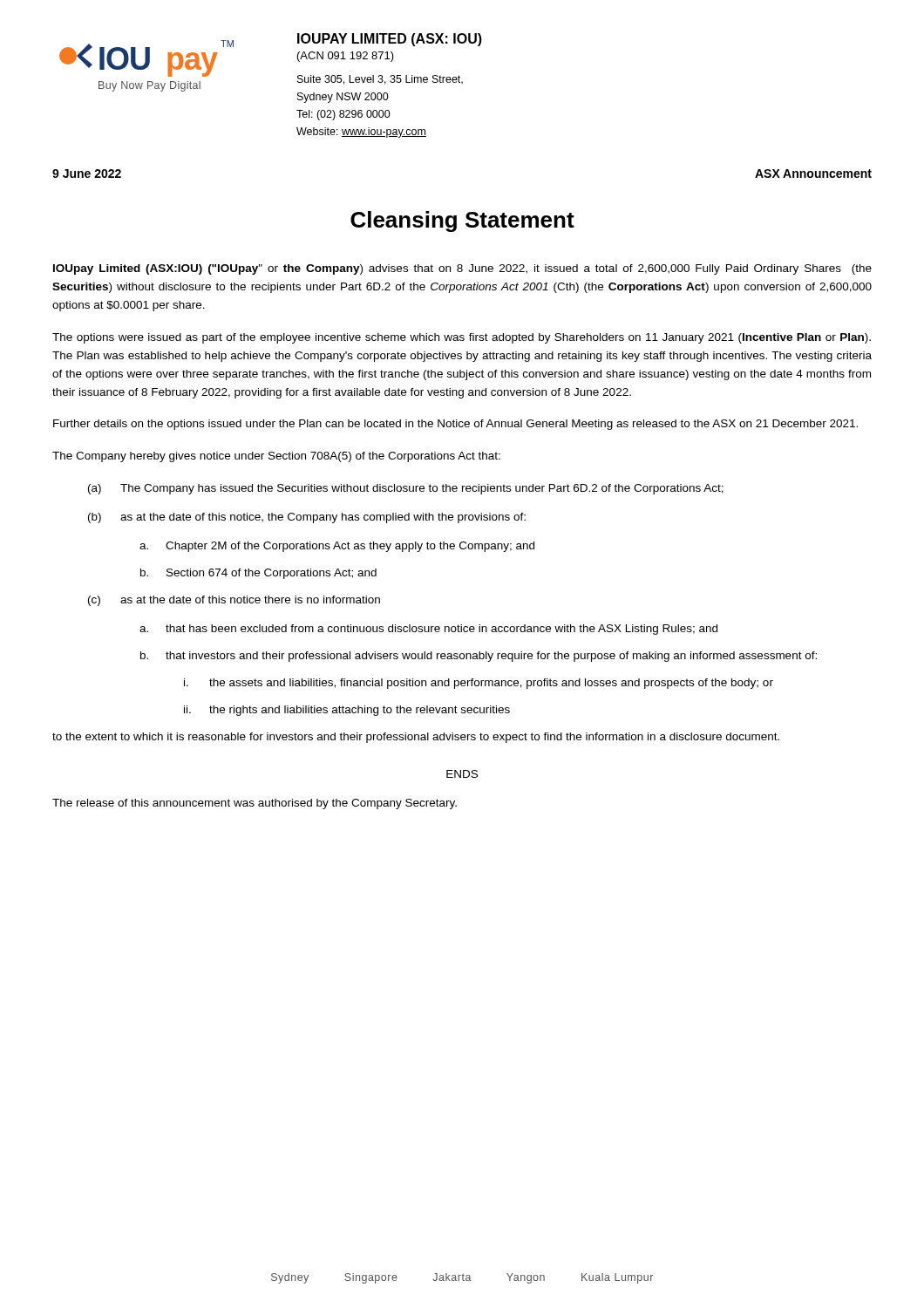
Task: Locate the text block with the text "IOUPAY LIMITED (ASX: IOU) (ACN 091 192"
Action: [390, 40]
